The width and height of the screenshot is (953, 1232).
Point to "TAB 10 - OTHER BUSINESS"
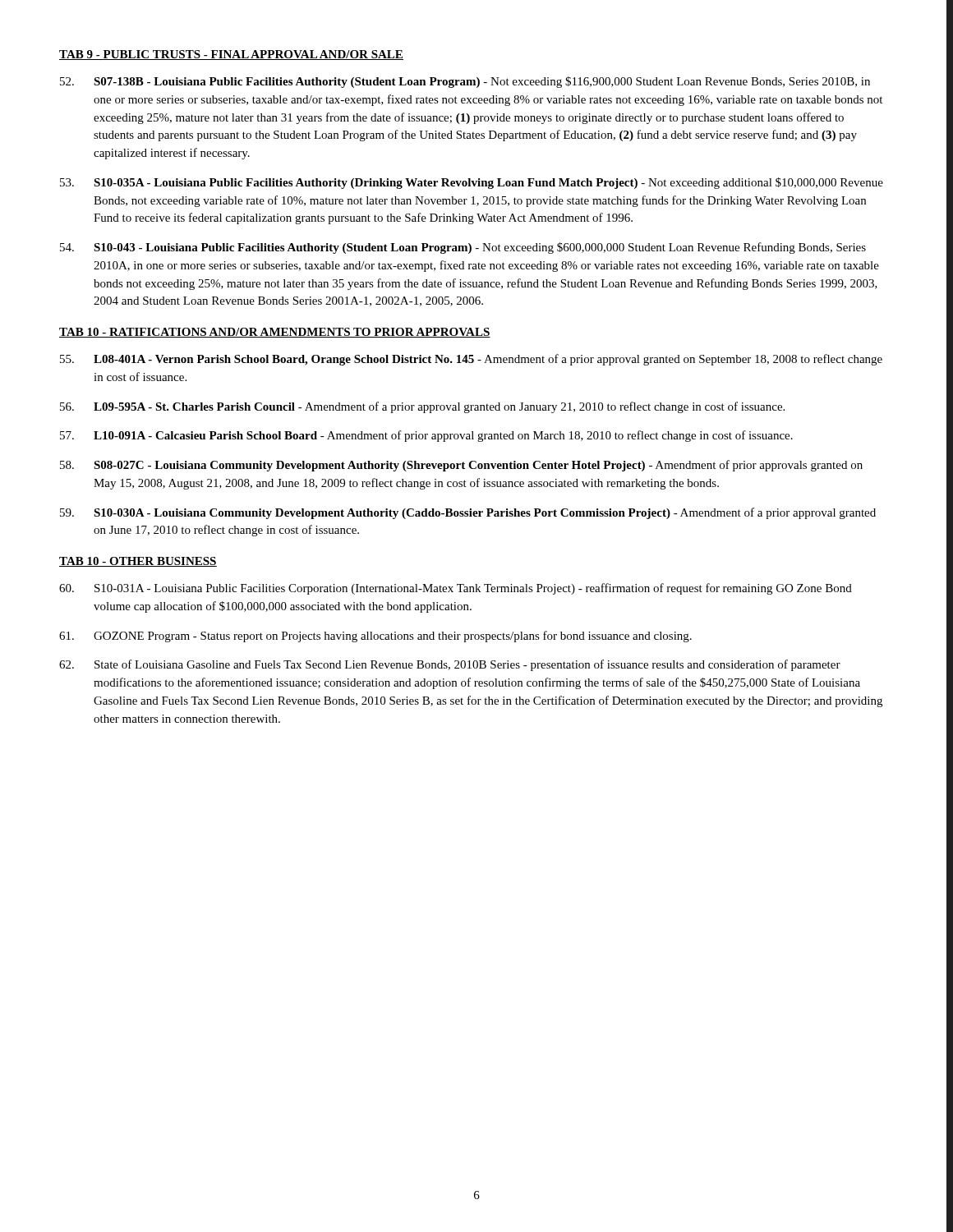(138, 561)
